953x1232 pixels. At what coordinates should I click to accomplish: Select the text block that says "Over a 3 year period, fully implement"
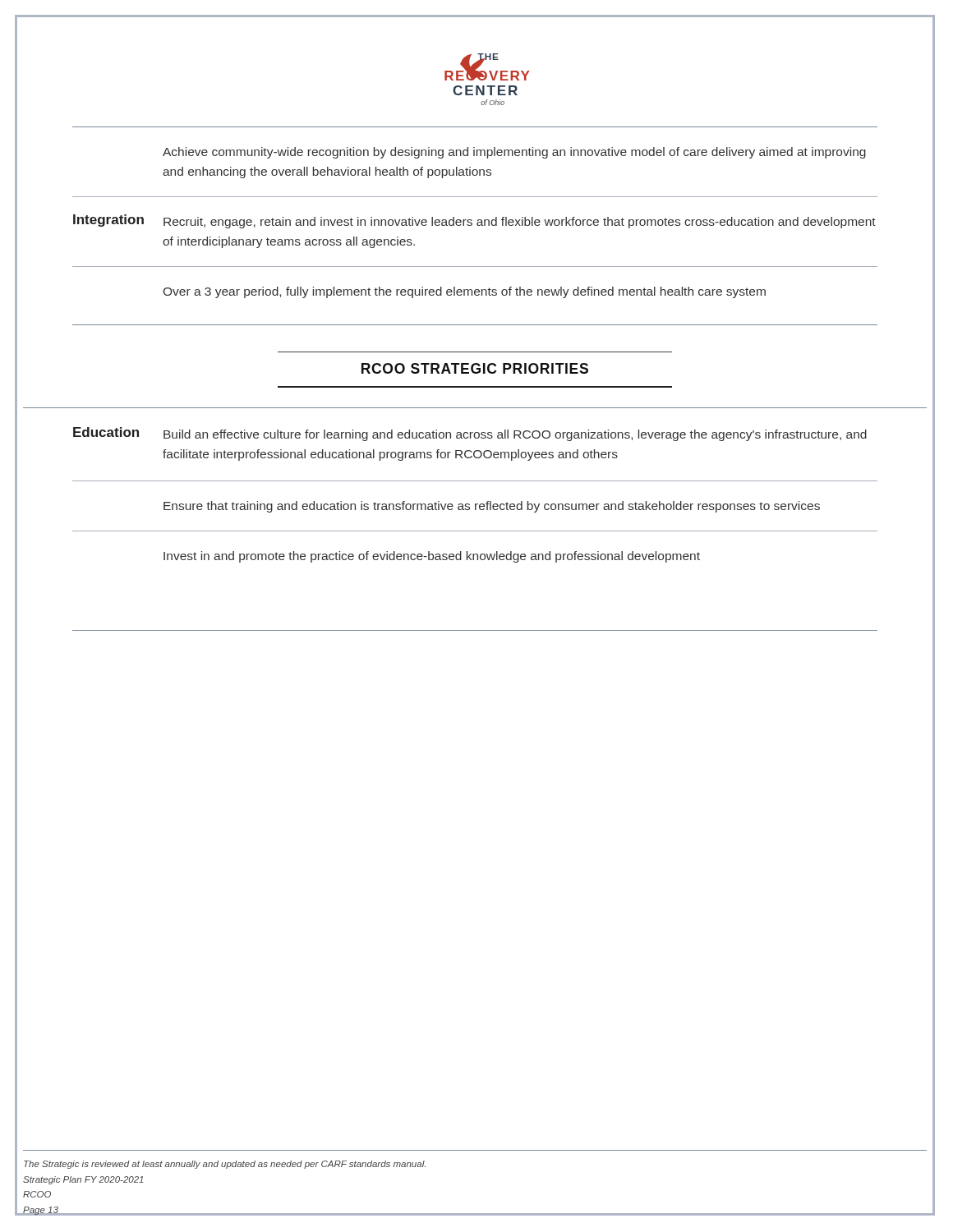[x=465, y=291]
